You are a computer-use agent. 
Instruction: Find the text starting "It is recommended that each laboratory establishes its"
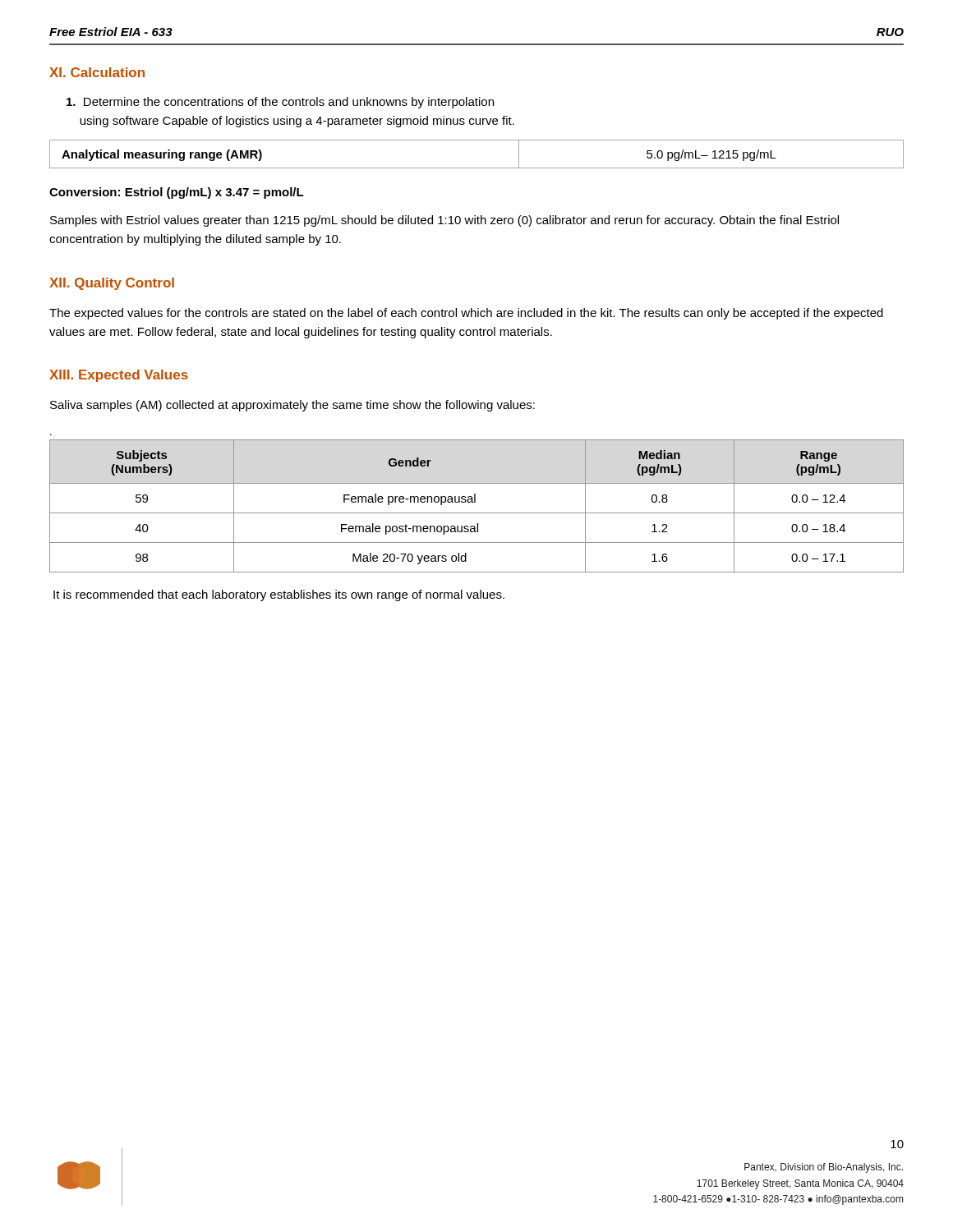tap(279, 594)
